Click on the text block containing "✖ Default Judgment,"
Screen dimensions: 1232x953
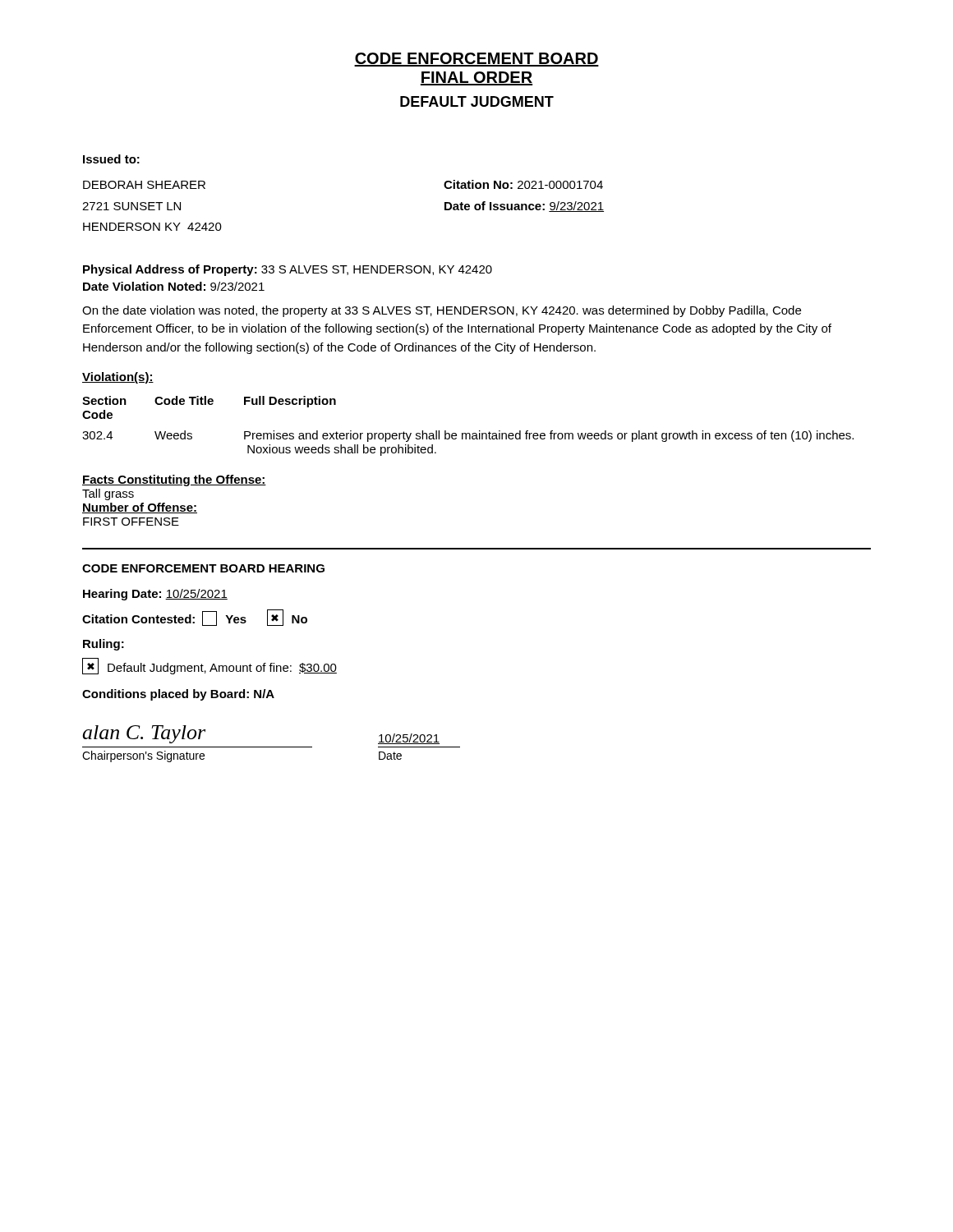[x=209, y=667]
